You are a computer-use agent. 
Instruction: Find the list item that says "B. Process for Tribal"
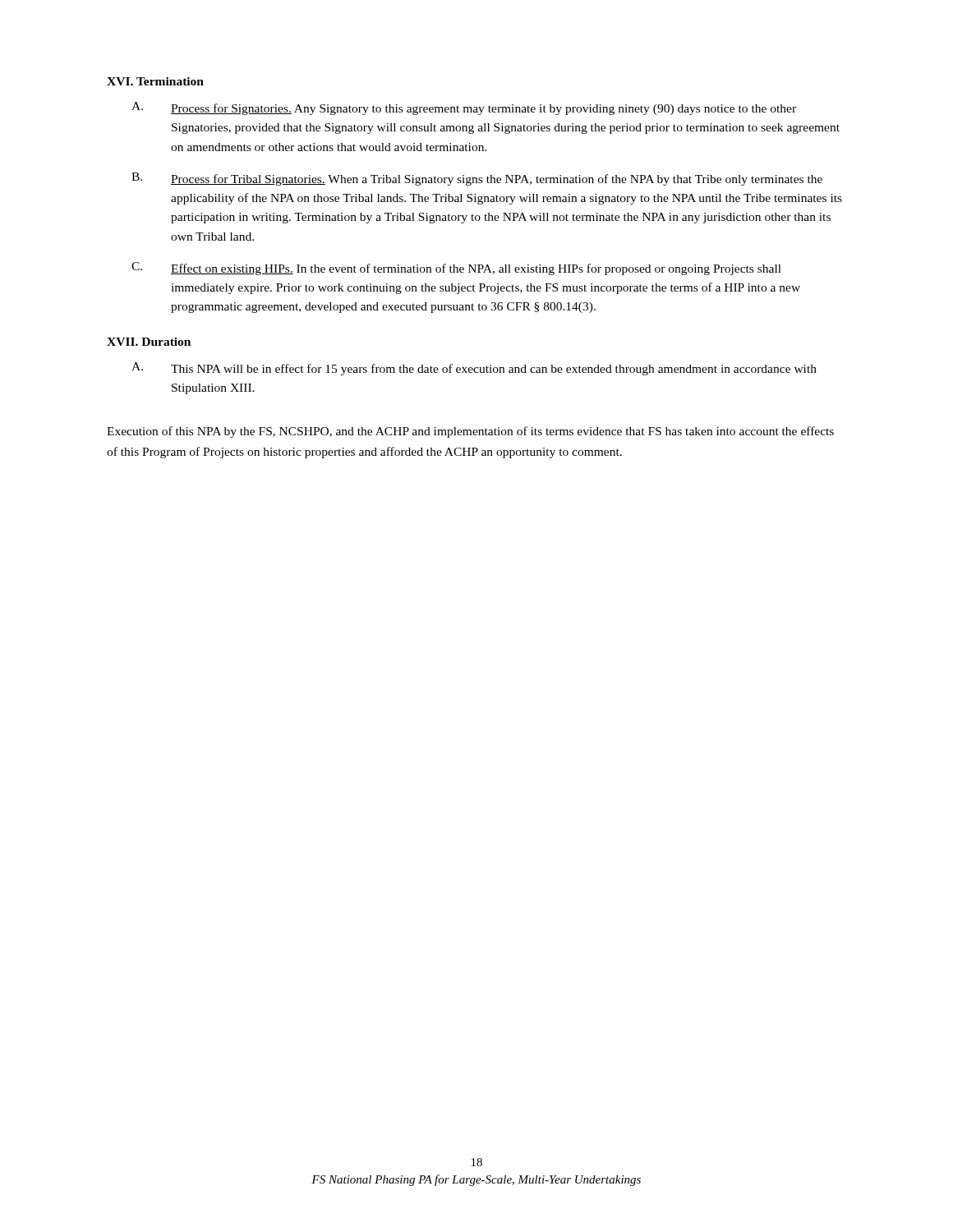[489, 207]
